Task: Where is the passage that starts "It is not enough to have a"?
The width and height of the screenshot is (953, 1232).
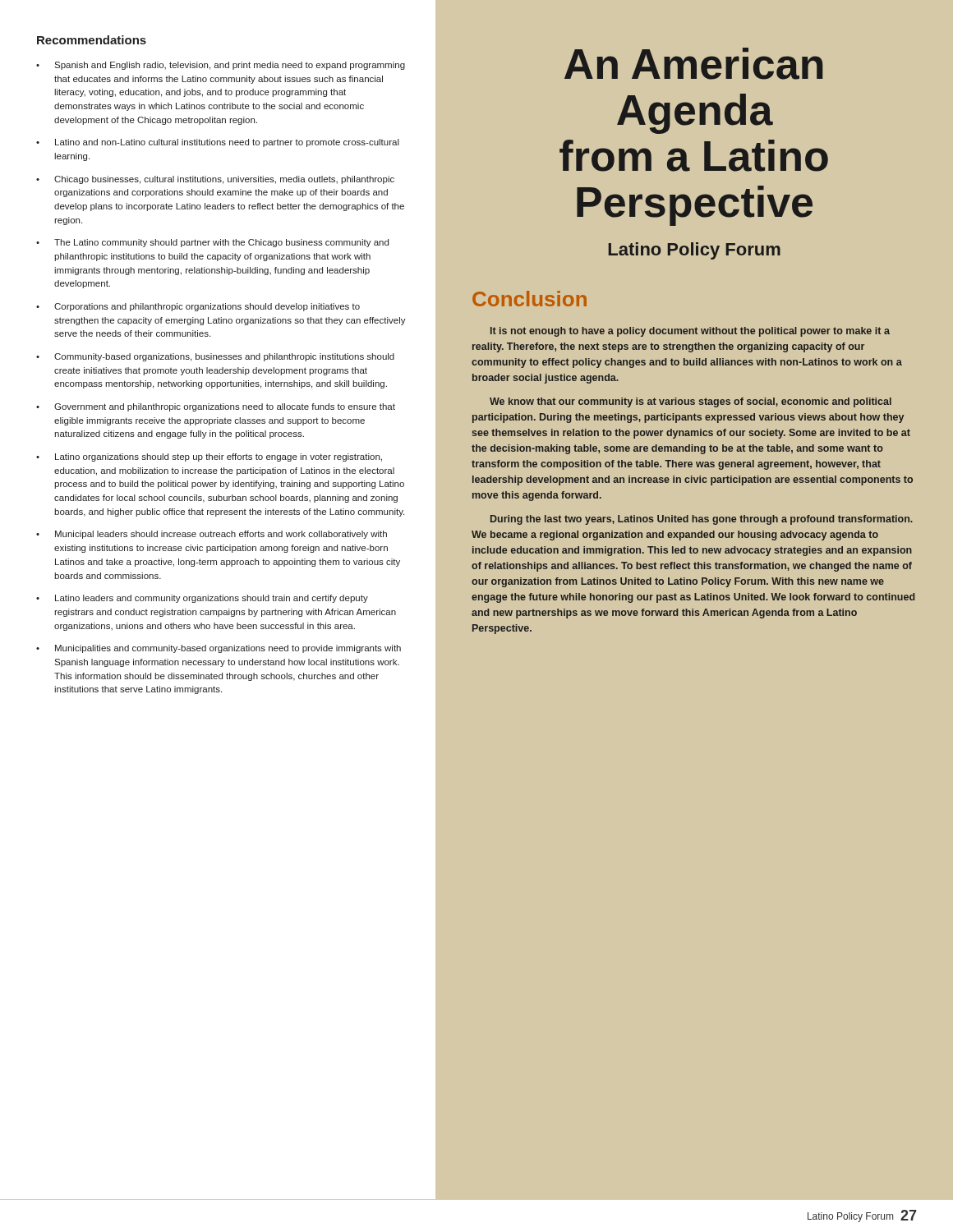Action: pyautogui.click(x=694, y=480)
